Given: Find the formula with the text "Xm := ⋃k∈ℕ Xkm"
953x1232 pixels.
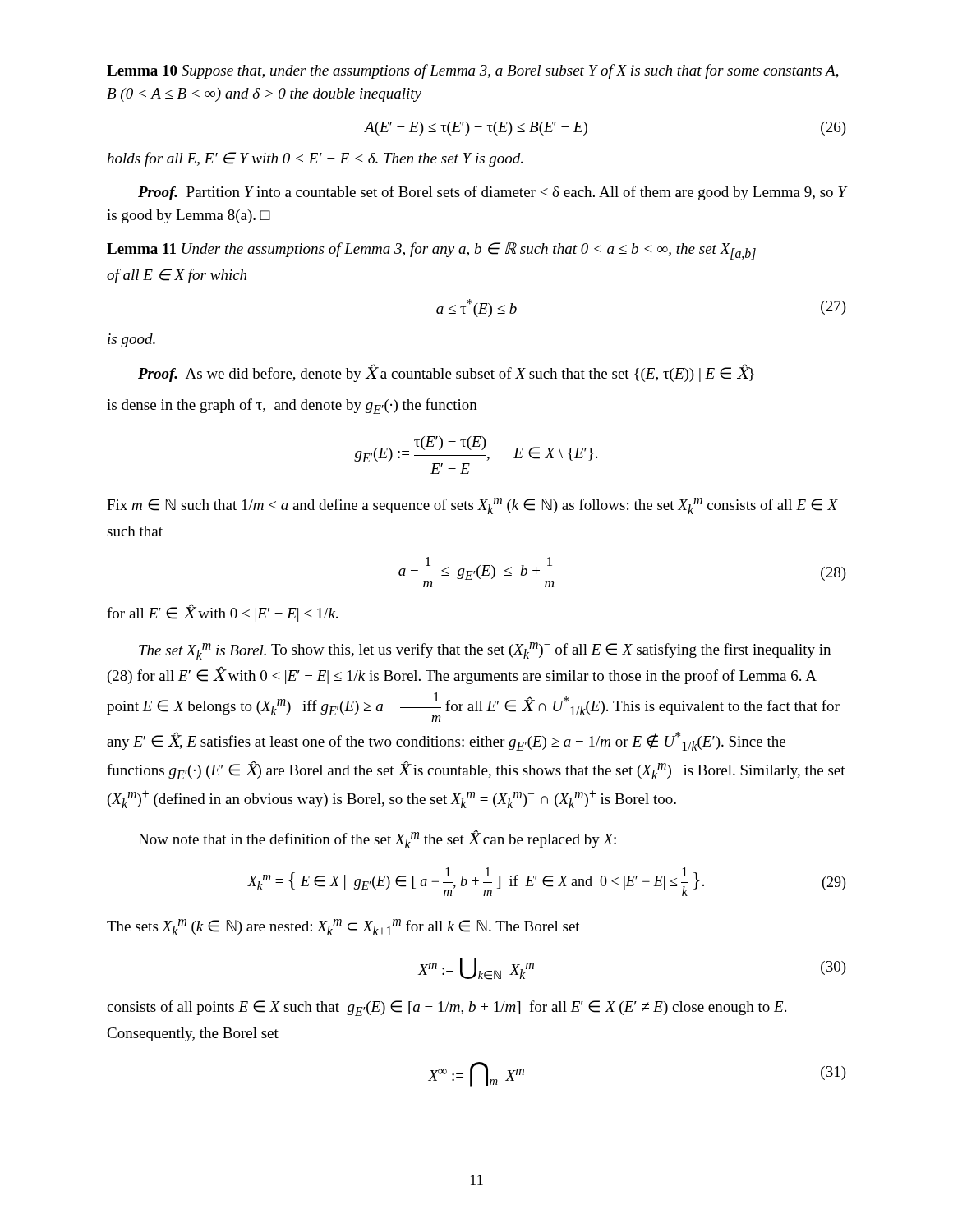Looking at the screenshot, I should coord(462,969).
